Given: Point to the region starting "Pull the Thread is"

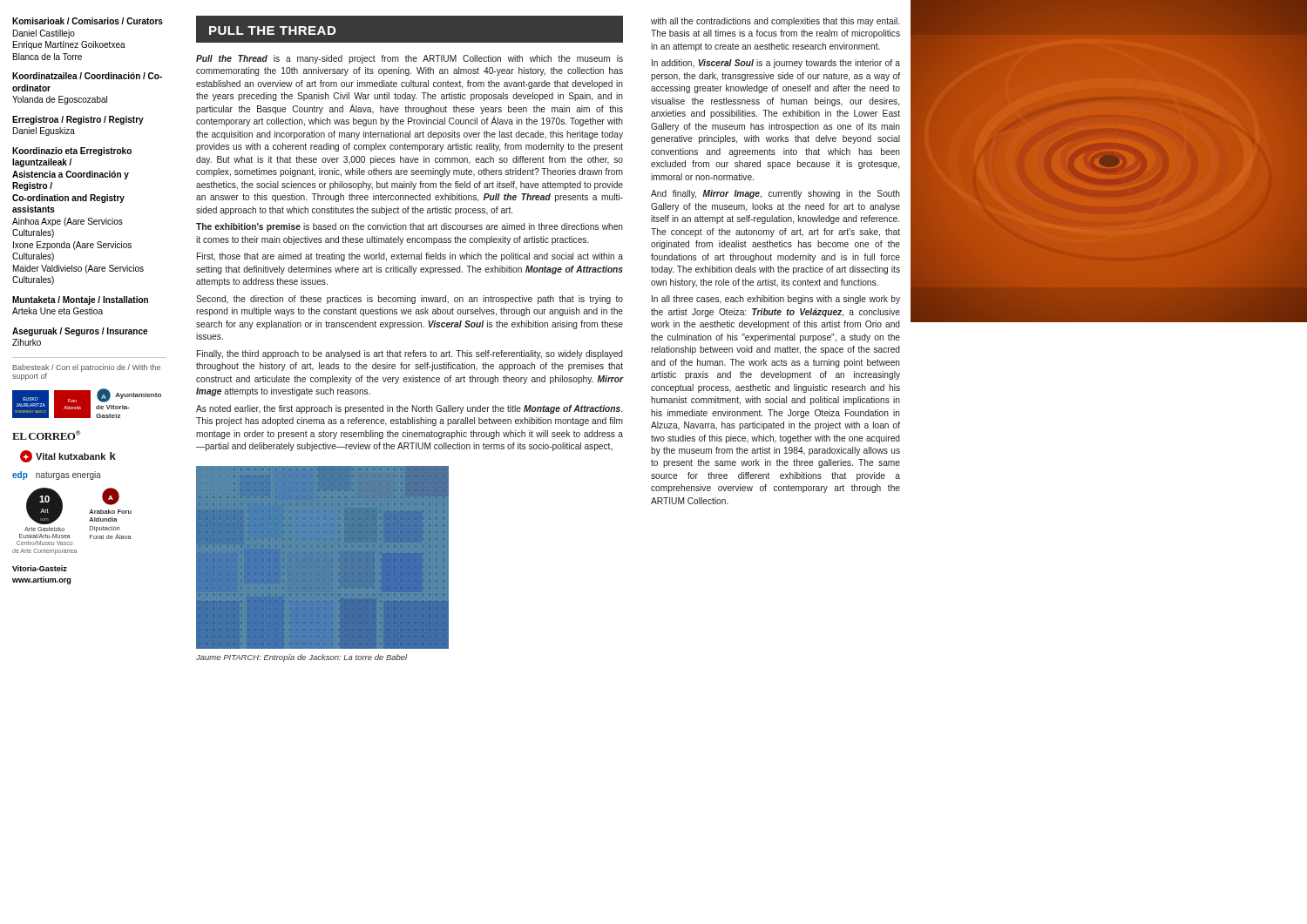Looking at the screenshot, I should (410, 253).
